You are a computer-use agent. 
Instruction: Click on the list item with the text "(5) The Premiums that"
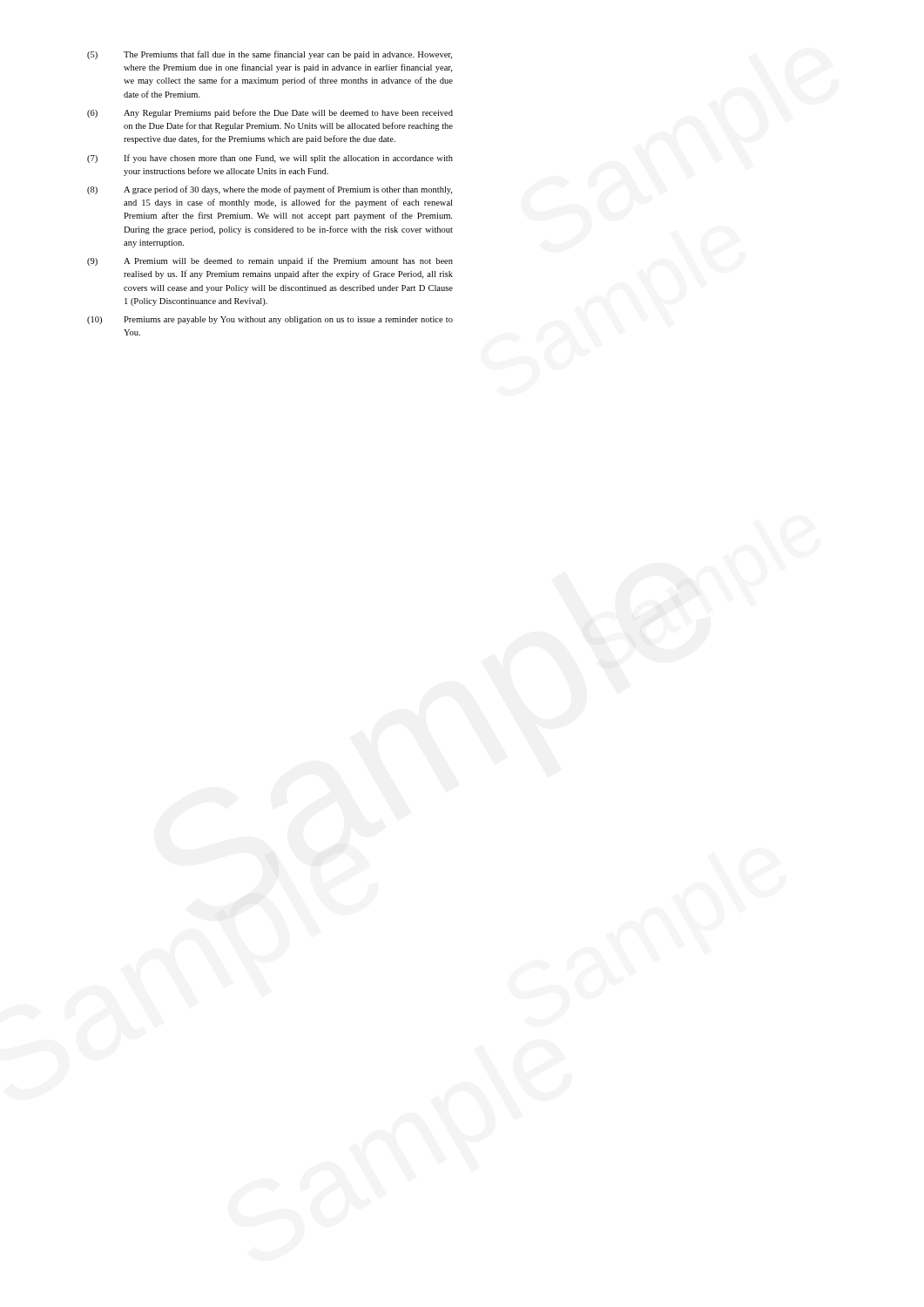(270, 74)
